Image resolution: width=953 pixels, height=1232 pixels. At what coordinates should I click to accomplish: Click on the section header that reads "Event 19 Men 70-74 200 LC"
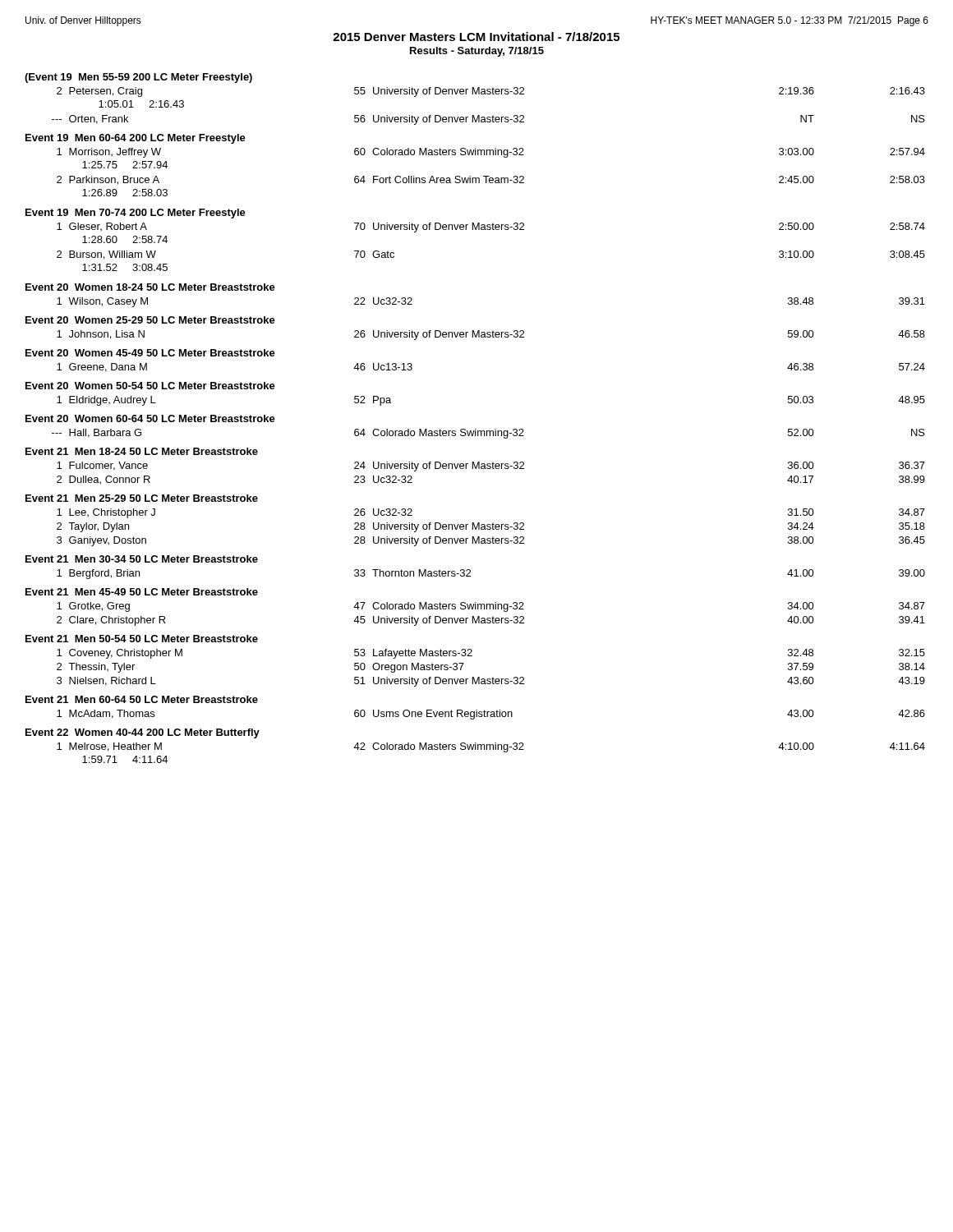135,212
